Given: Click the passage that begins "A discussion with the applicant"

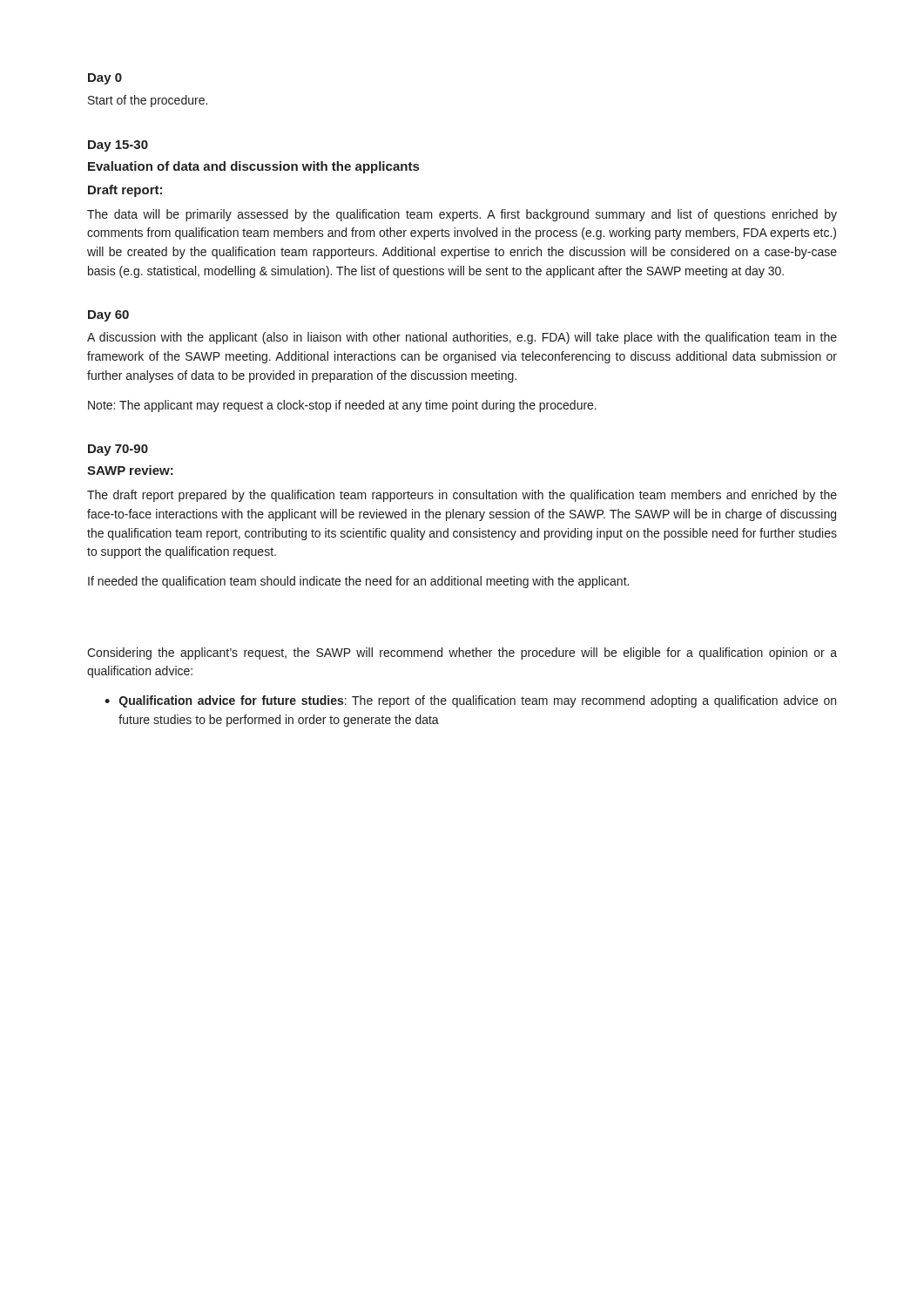Looking at the screenshot, I should (462, 356).
